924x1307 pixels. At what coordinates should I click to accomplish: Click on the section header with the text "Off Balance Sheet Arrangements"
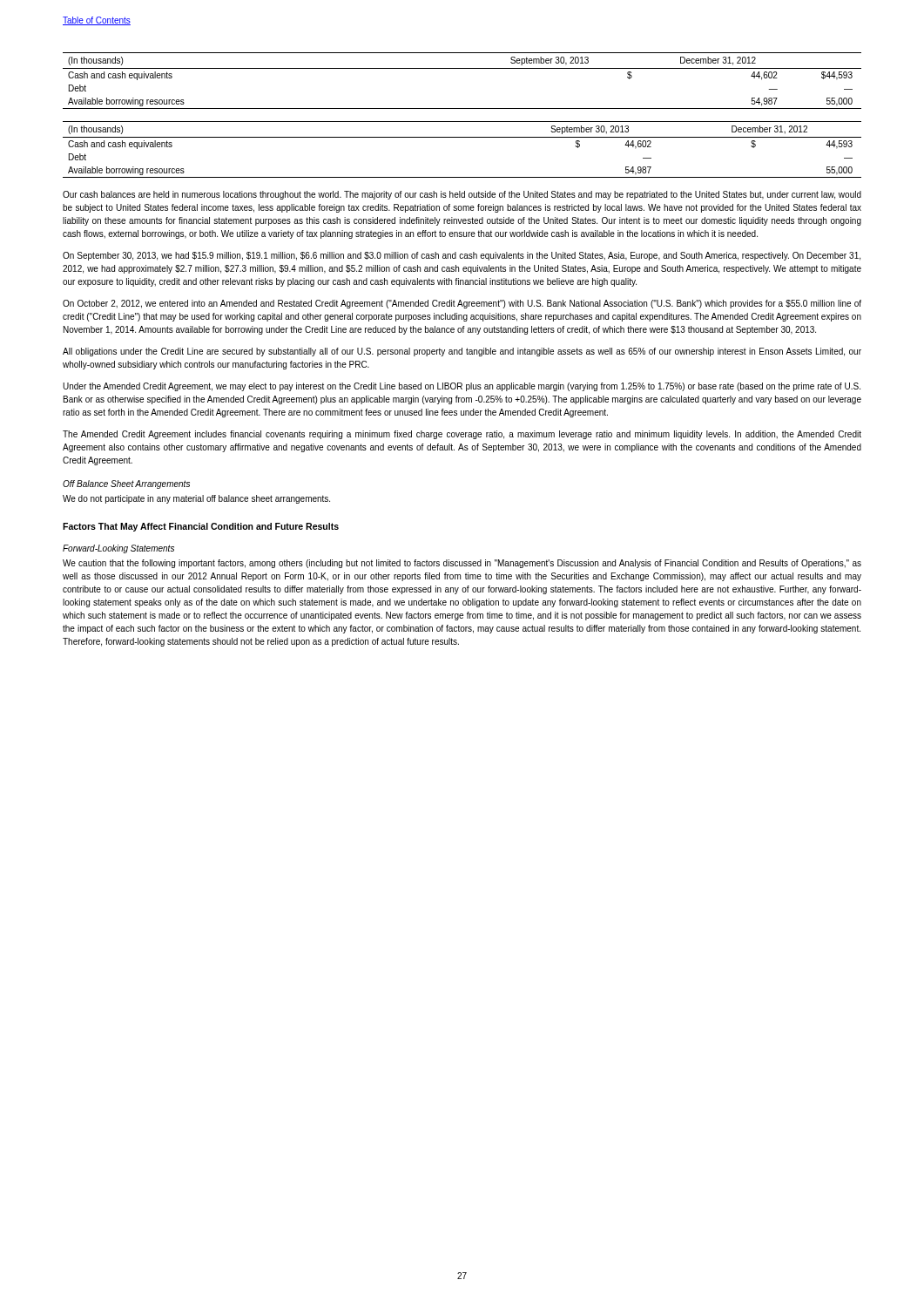click(x=126, y=484)
